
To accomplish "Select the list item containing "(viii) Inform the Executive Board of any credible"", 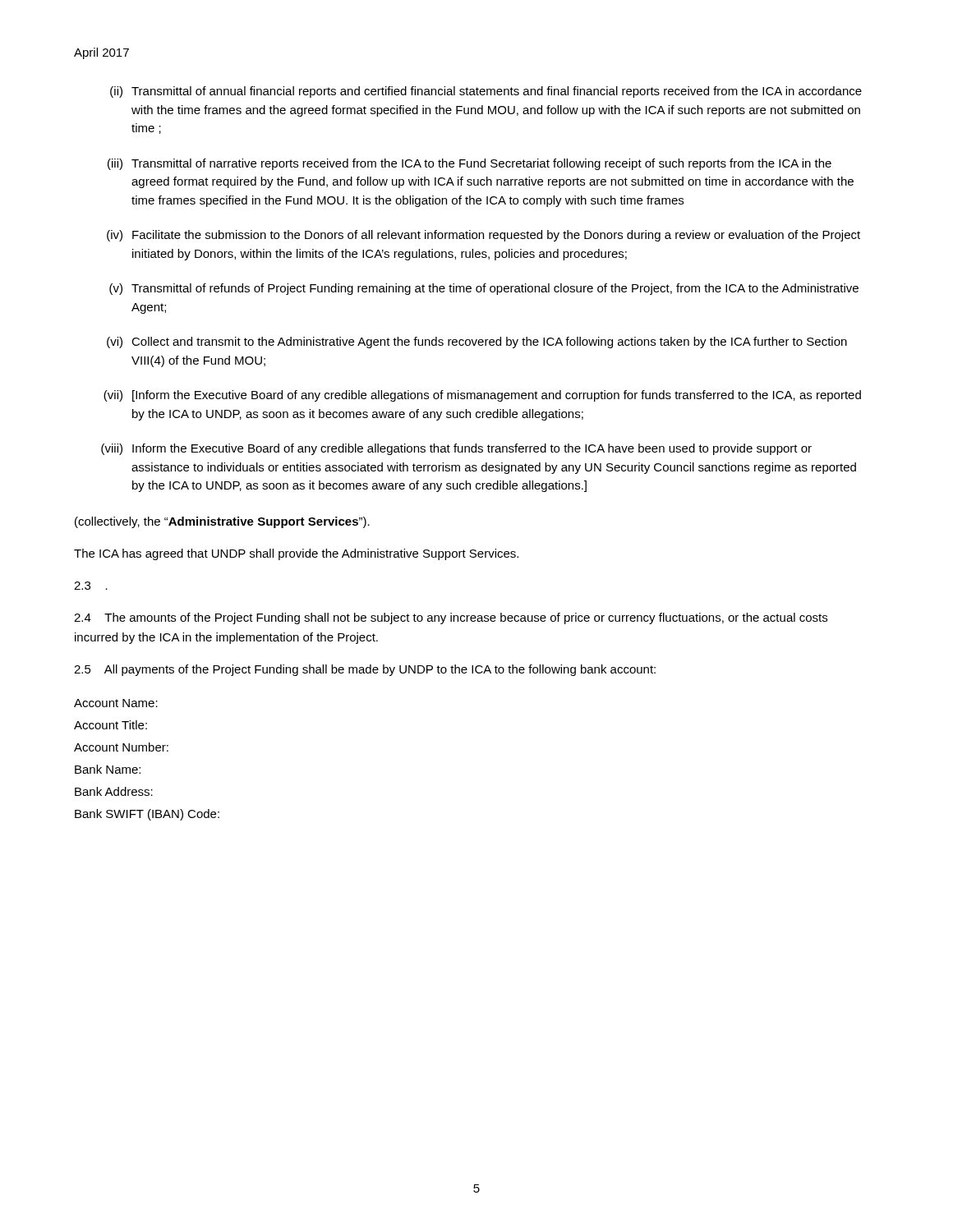I will pos(472,467).
